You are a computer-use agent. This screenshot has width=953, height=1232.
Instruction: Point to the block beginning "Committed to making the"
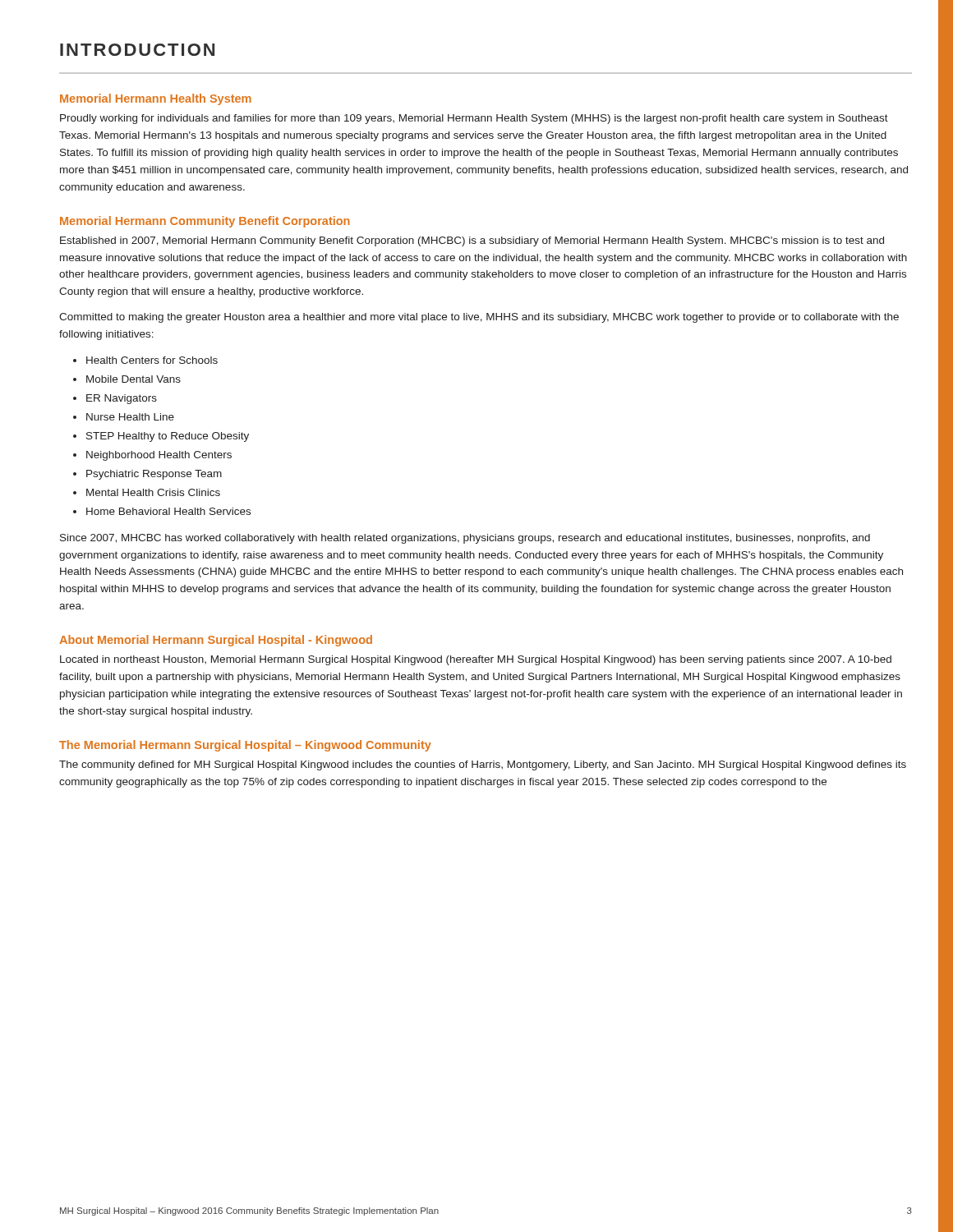click(x=479, y=325)
